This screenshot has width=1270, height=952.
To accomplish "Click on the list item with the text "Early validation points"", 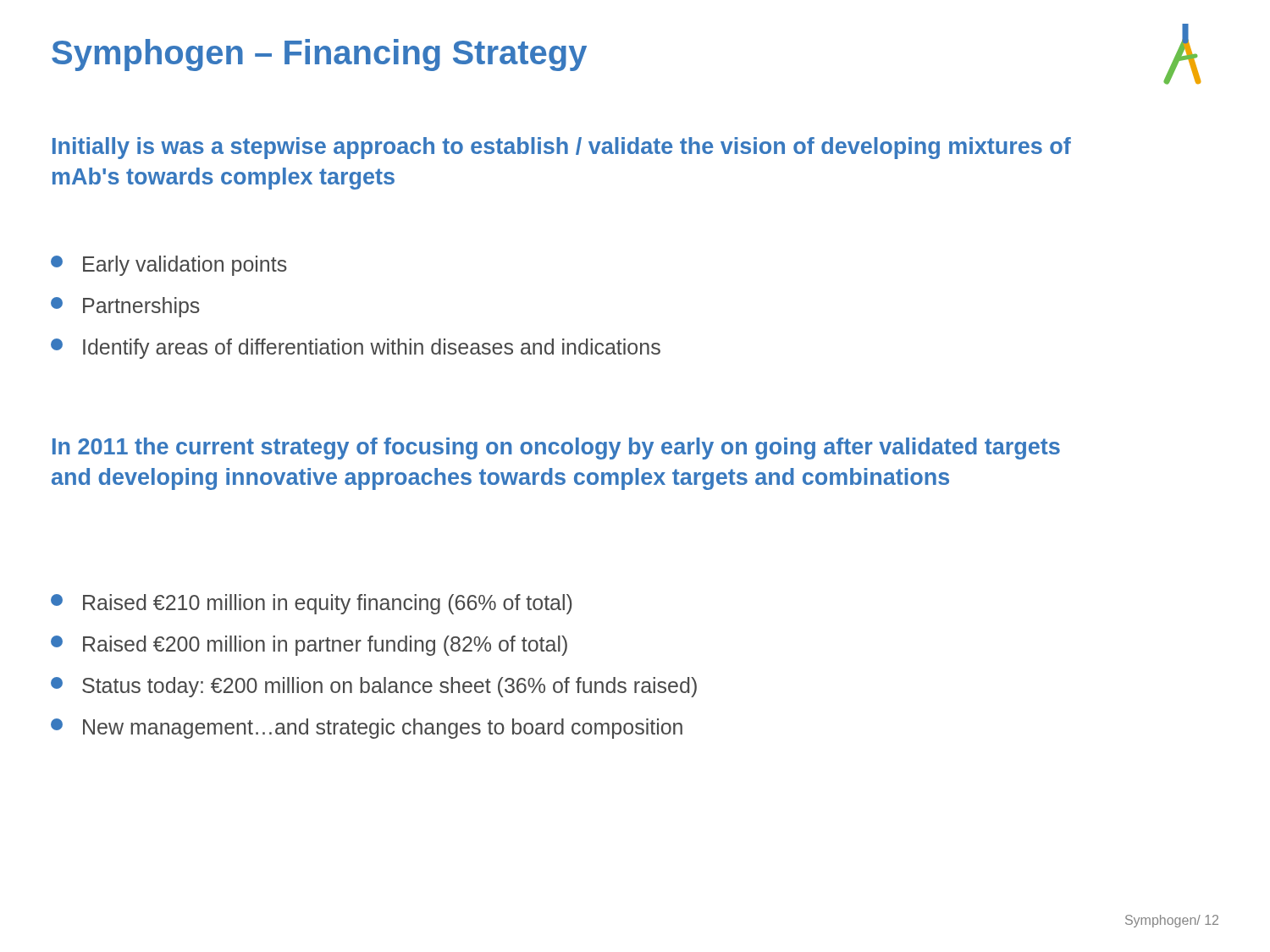I will coord(169,264).
